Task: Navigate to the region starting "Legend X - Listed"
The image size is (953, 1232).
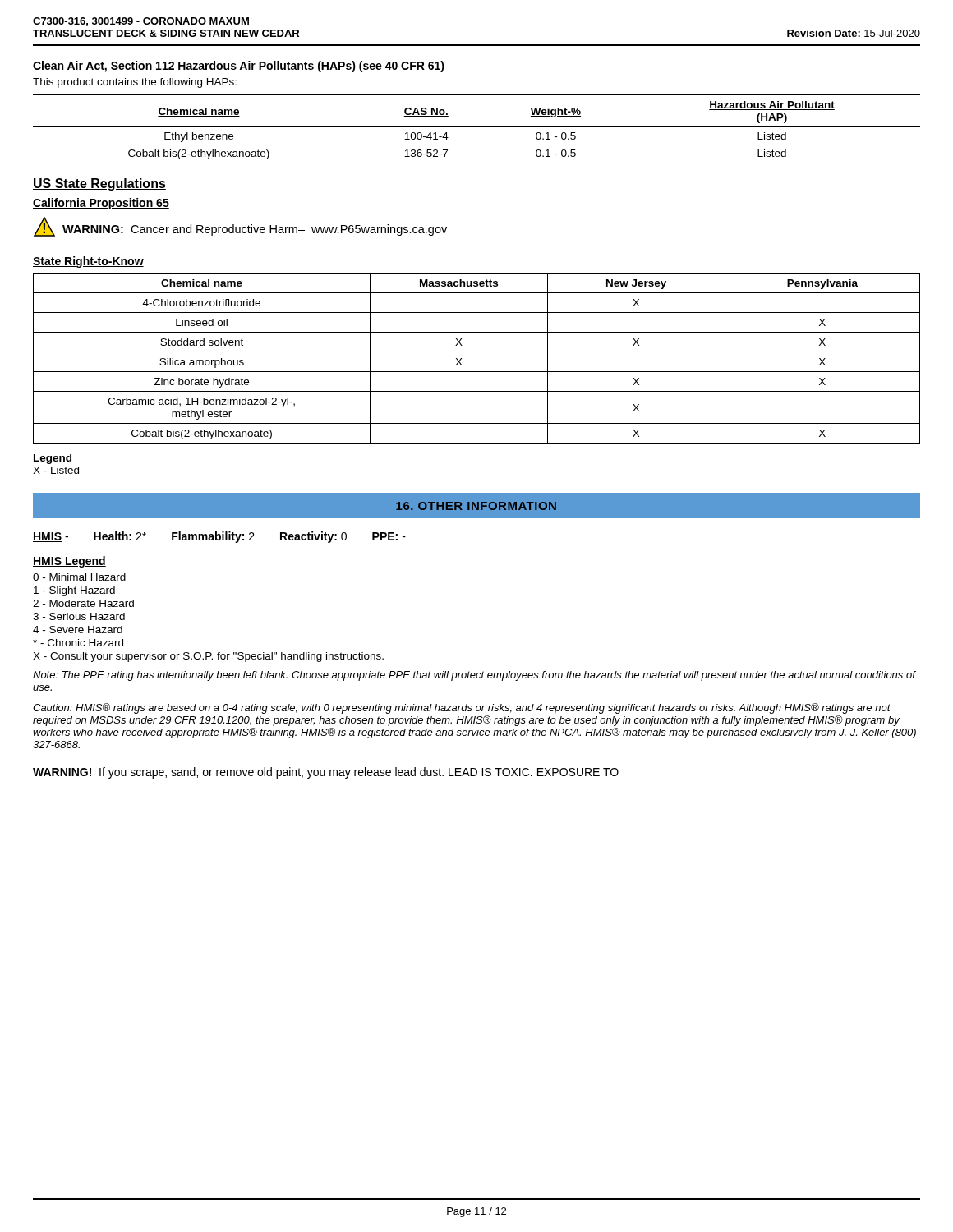Action: 56,464
